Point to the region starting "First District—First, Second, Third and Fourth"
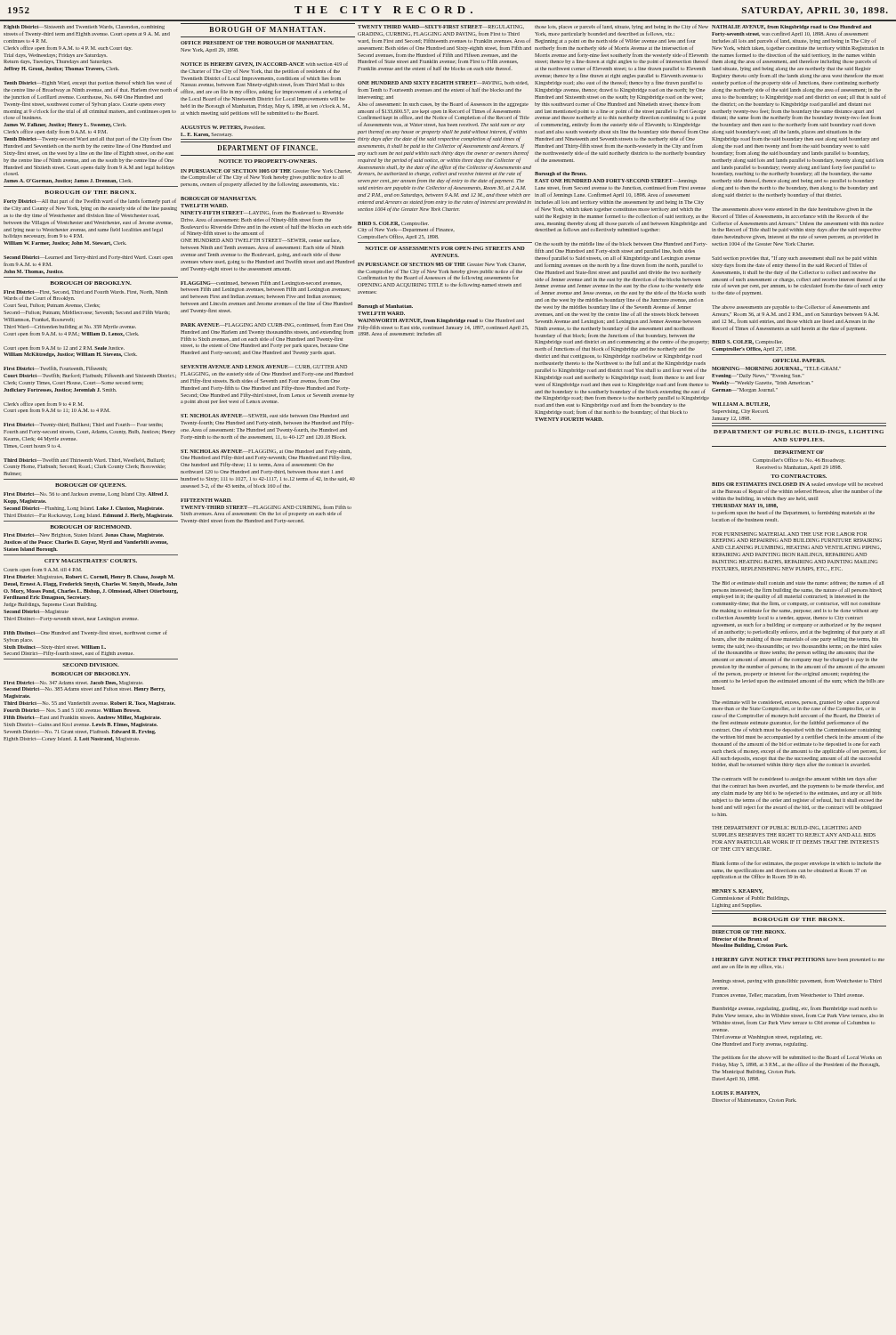896x1335 pixels. point(90,382)
